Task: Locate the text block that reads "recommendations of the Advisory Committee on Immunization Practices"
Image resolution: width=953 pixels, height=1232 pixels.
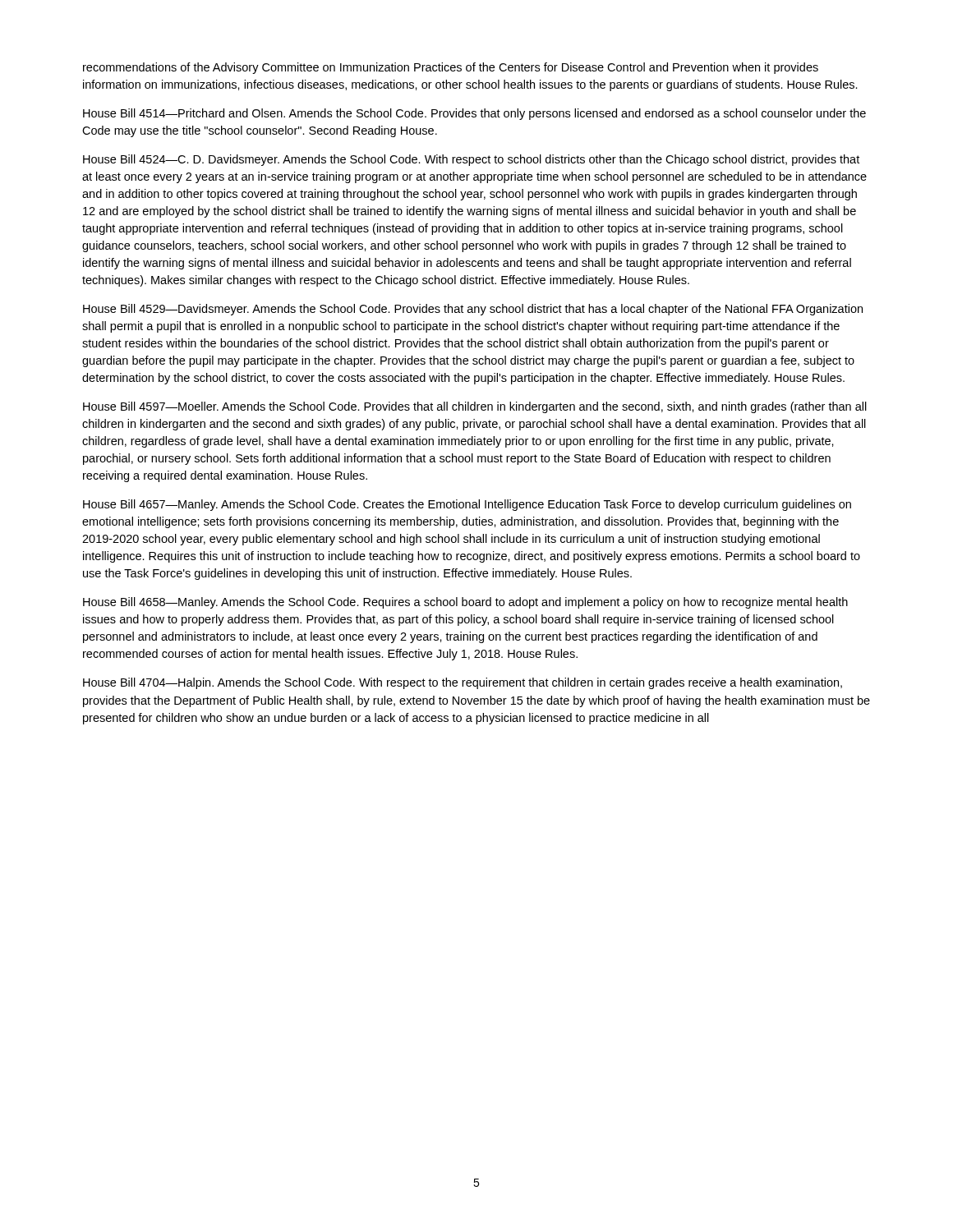Action: [x=470, y=76]
